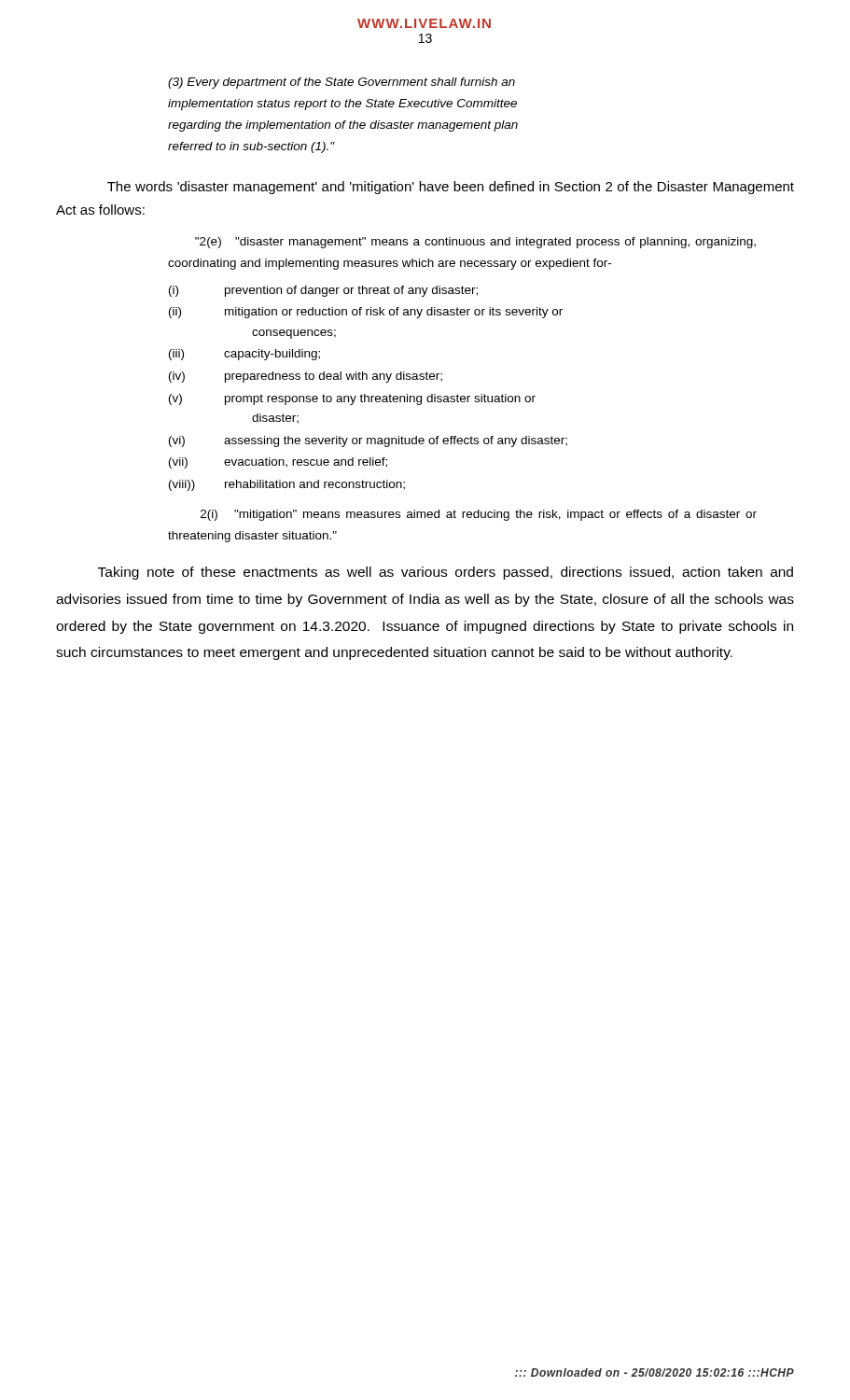Click where it says "(viii)) rehabilitation and reconstruction;"
The height and width of the screenshot is (1400, 850).
point(287,485)
